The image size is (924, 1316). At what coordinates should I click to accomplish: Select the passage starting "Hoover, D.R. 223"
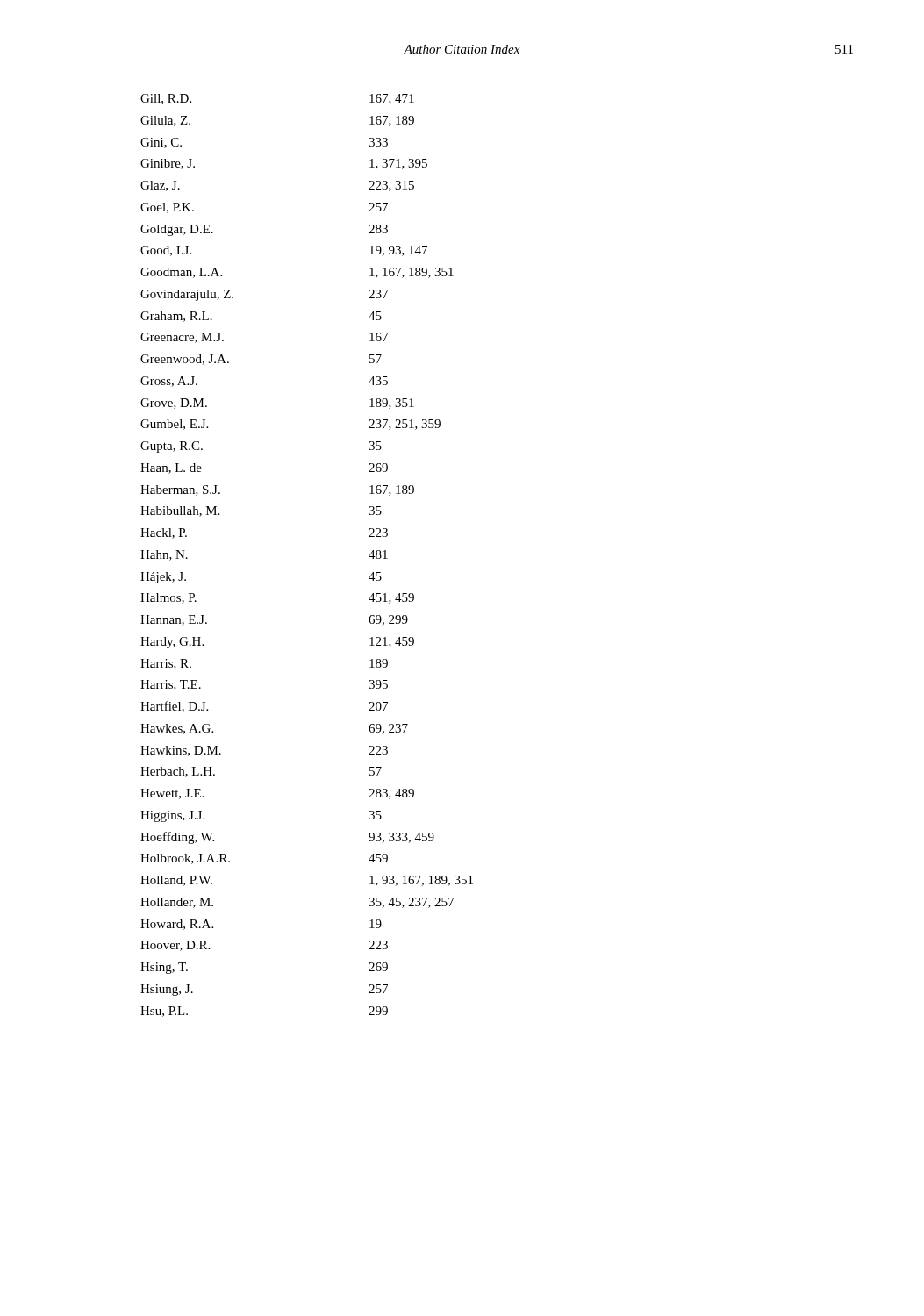[177, 945]
